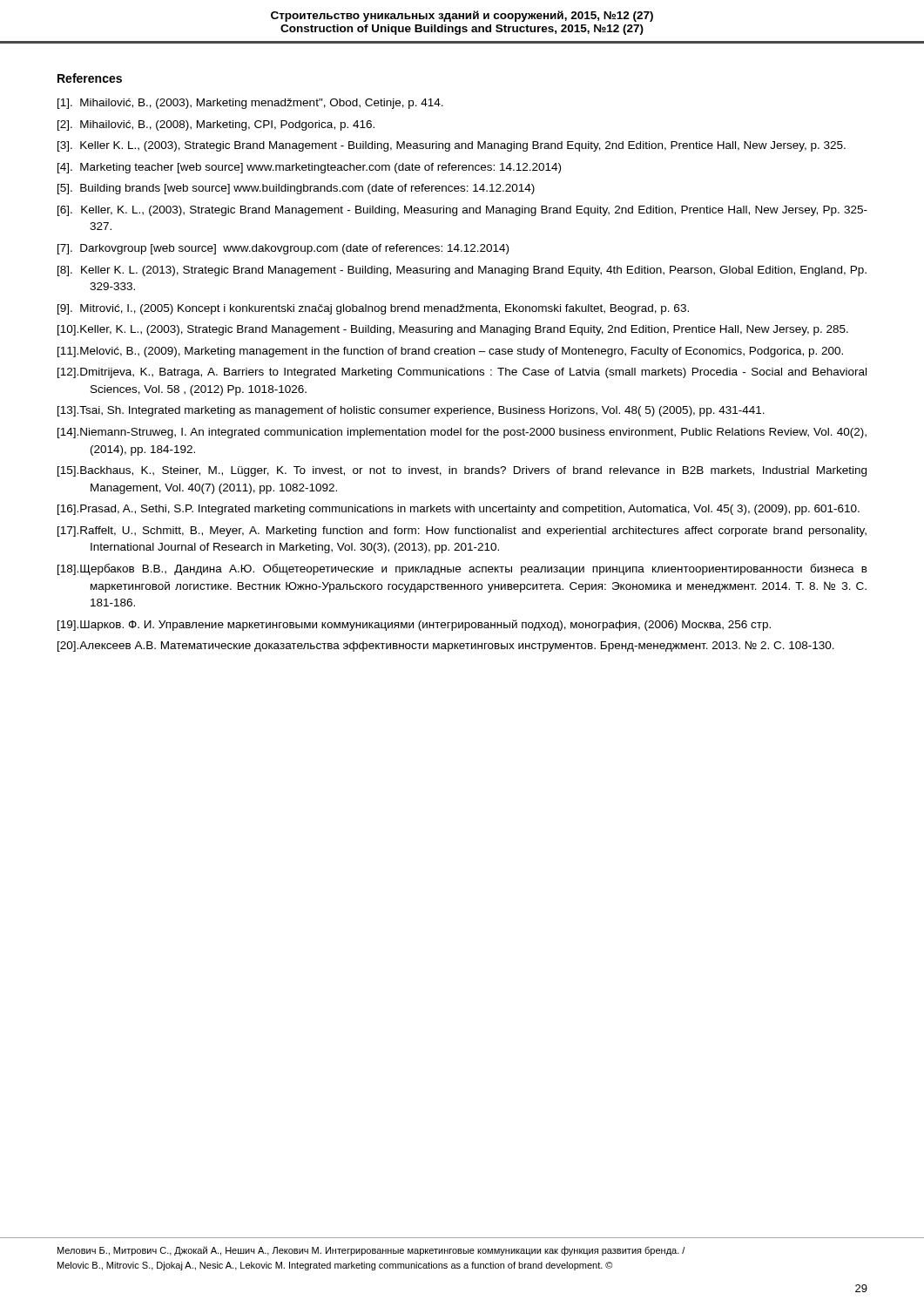Viewport: 924px width, 1307px height.
Task: Find the block on this page that starts "[2]. Mihailović, B.,"
Action: pyautogui.click(x=216, y=124)
